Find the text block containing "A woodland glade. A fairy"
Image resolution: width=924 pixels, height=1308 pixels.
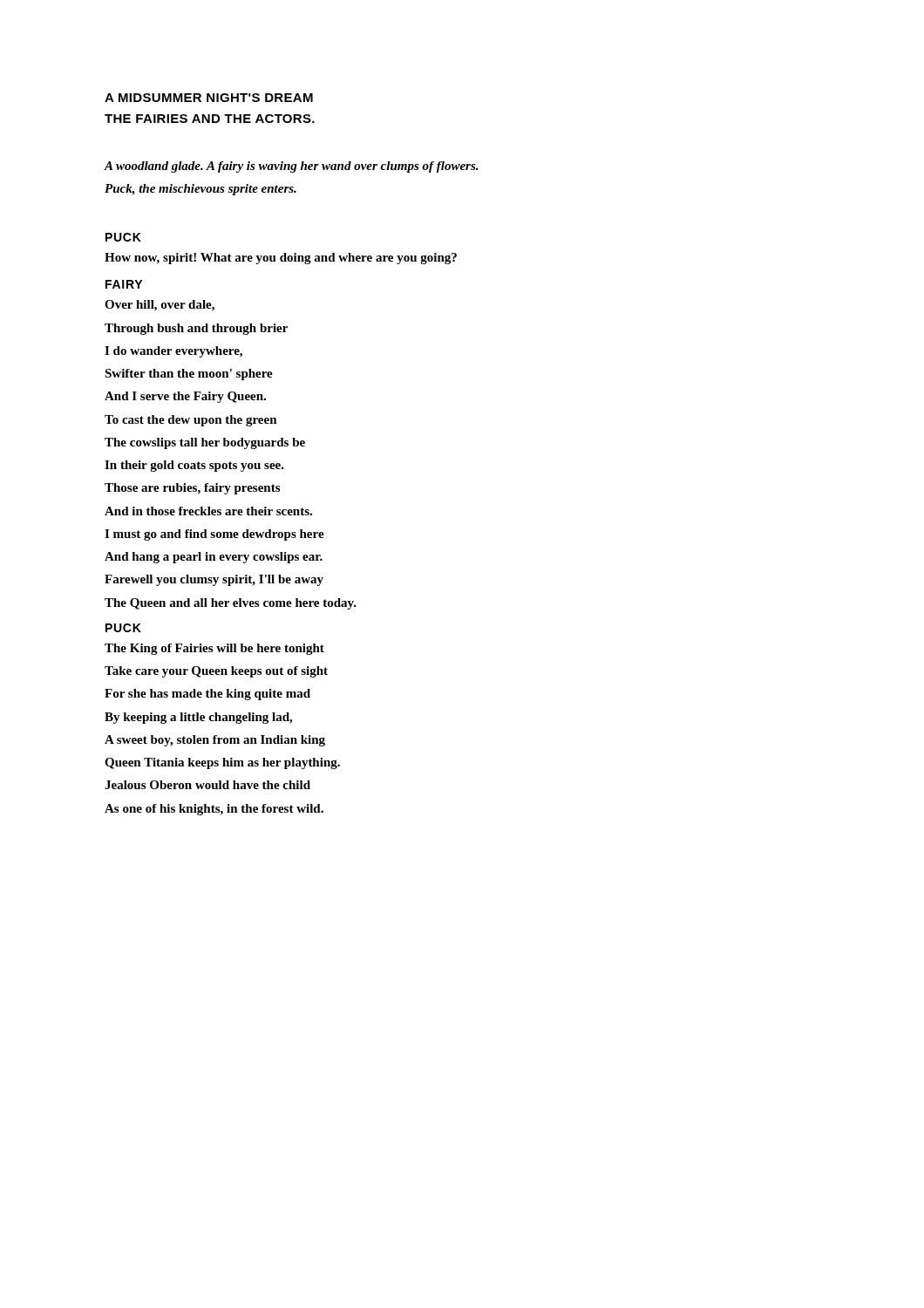coord(292,177)
